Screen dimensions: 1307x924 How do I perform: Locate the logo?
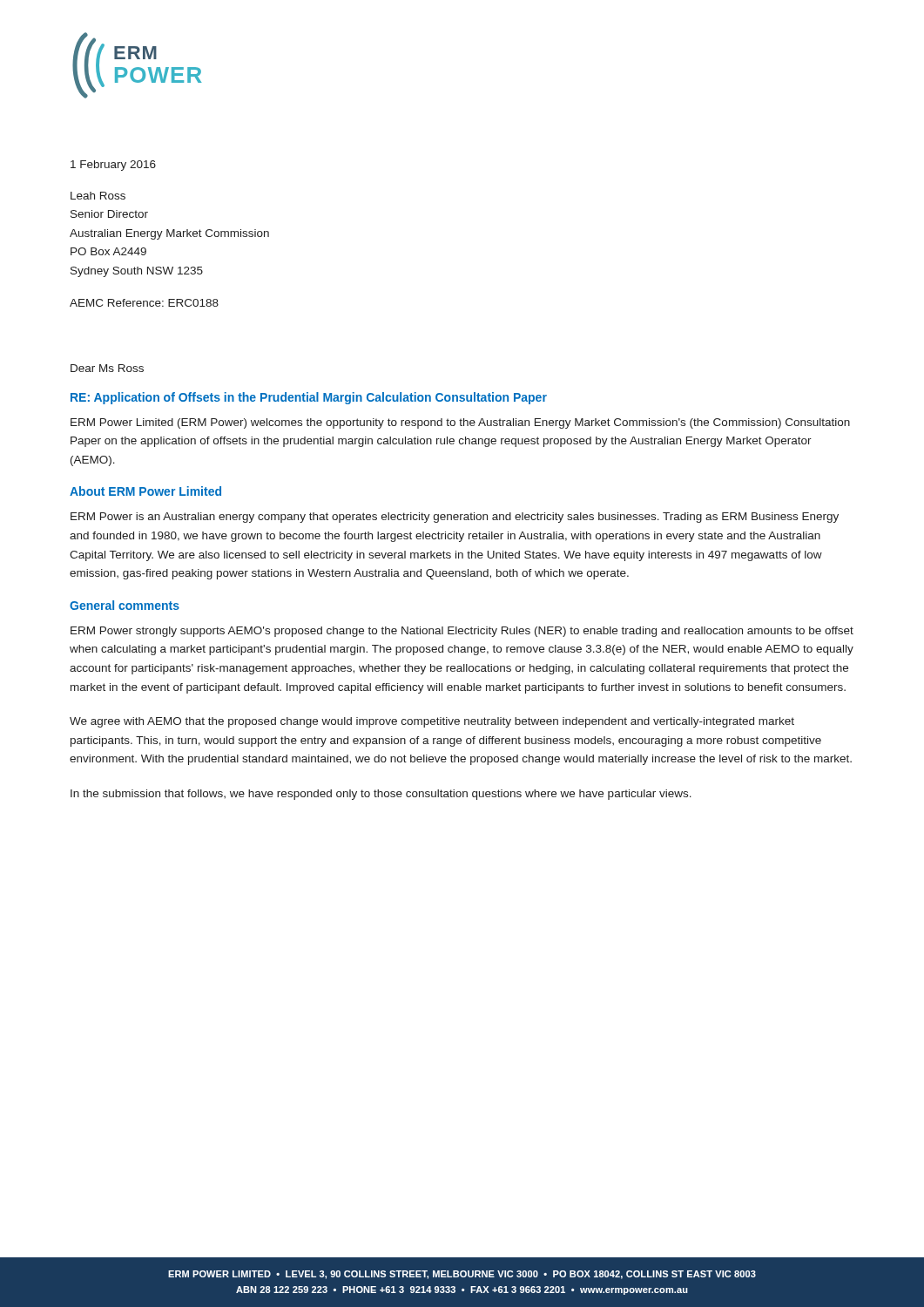462,67
